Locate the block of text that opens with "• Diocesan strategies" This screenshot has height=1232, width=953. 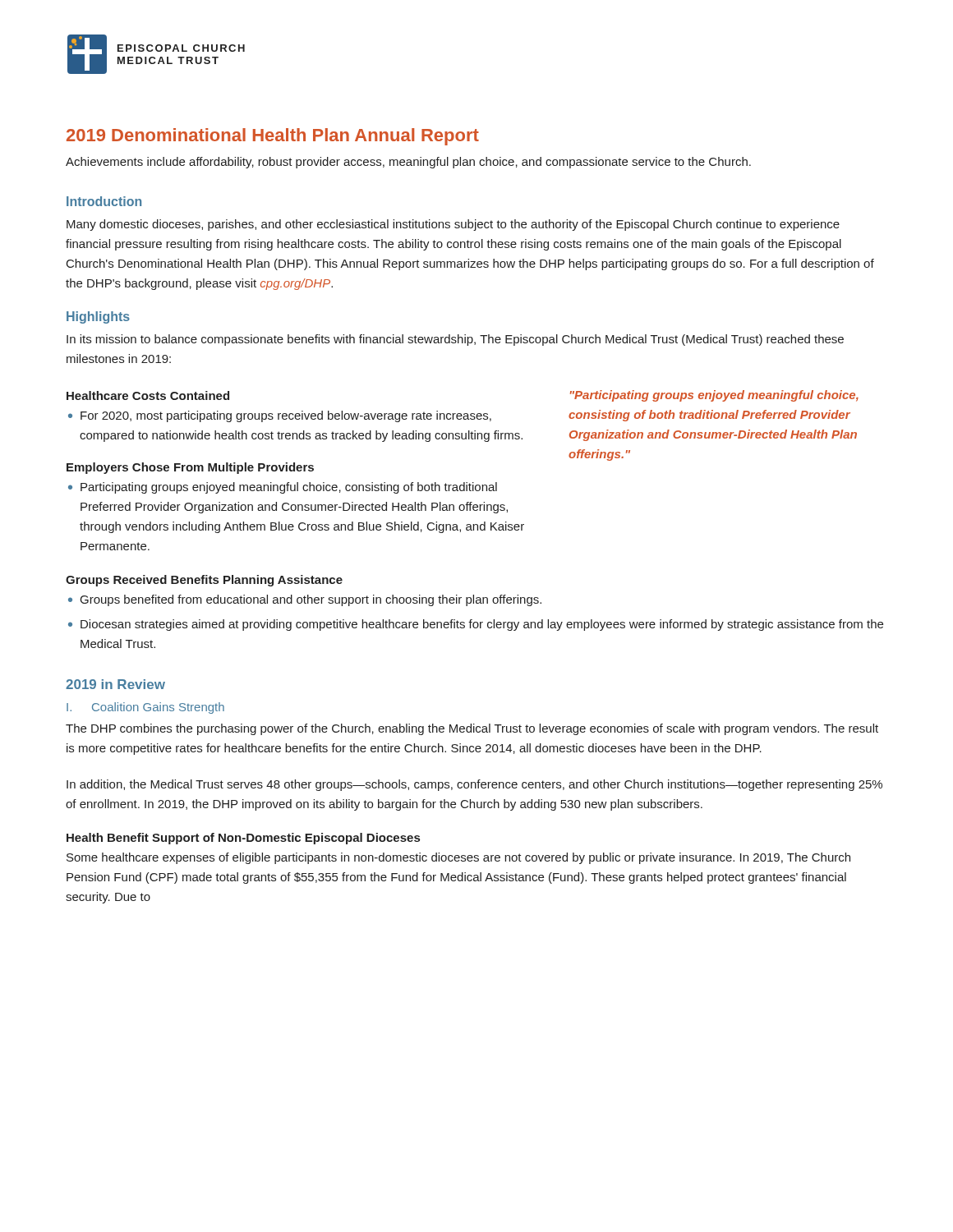tap(477, 634)
